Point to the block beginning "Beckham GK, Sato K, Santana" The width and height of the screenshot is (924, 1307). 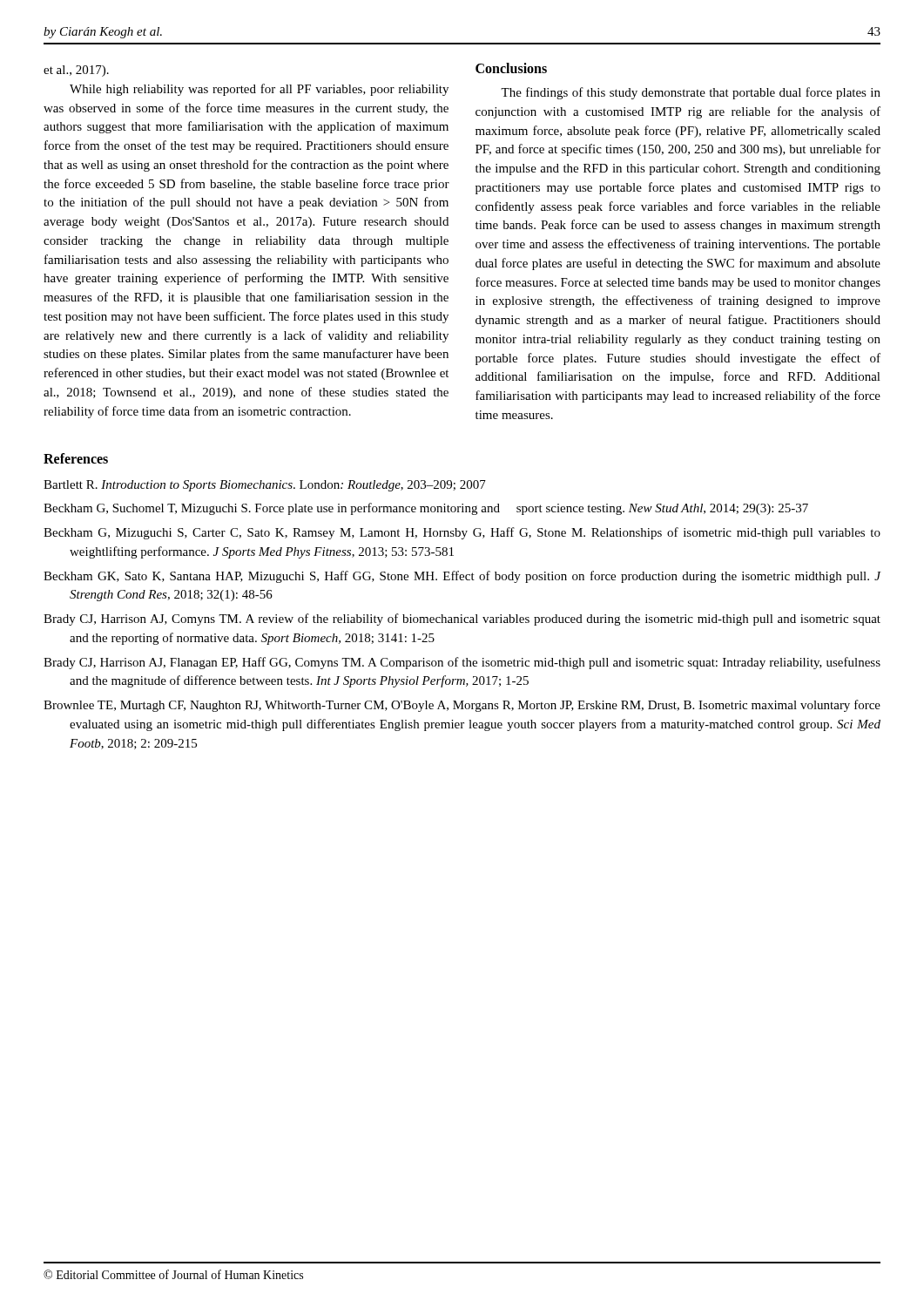tap(462, 585)
